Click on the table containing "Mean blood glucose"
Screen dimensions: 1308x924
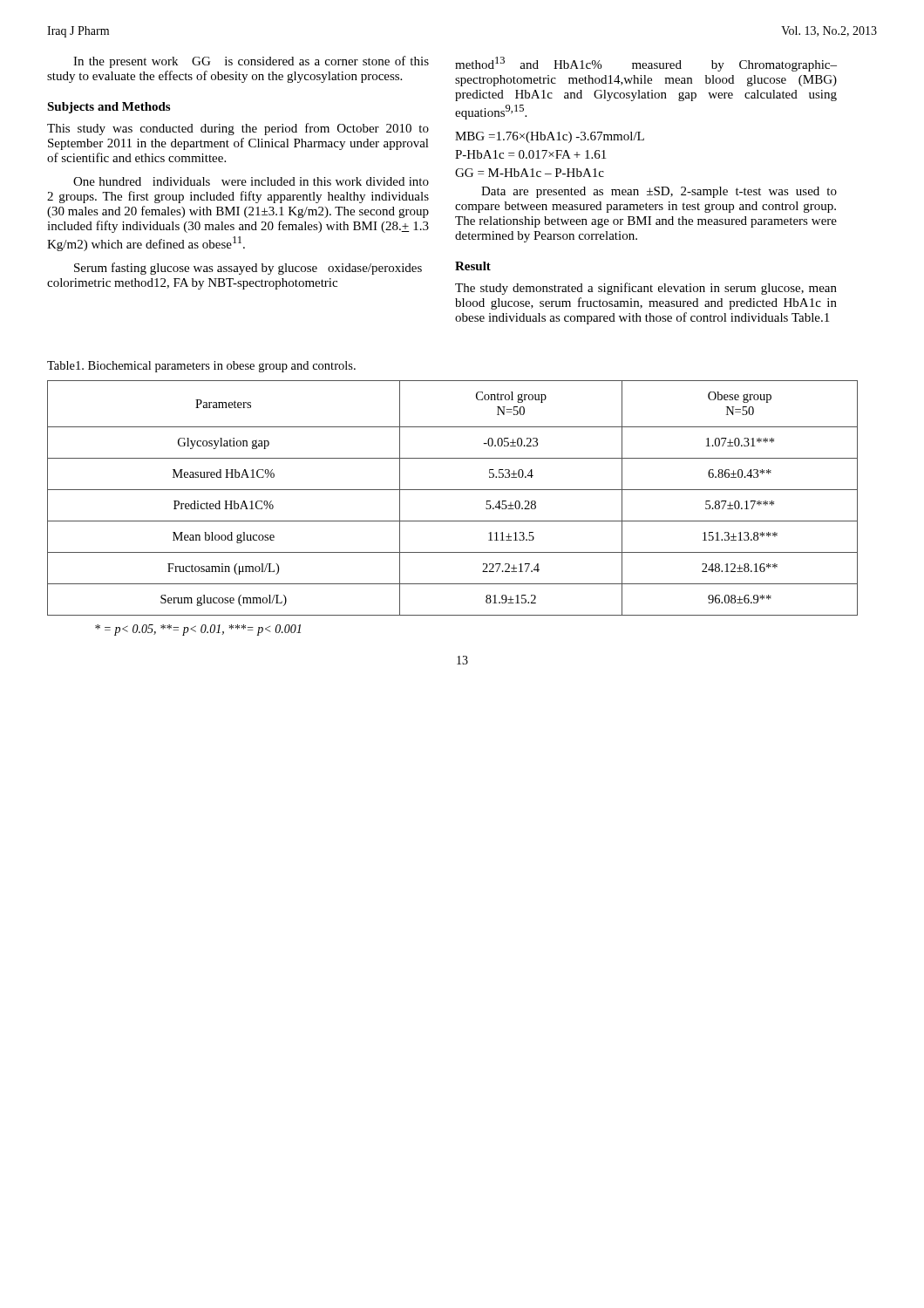(x=462, y=498)
